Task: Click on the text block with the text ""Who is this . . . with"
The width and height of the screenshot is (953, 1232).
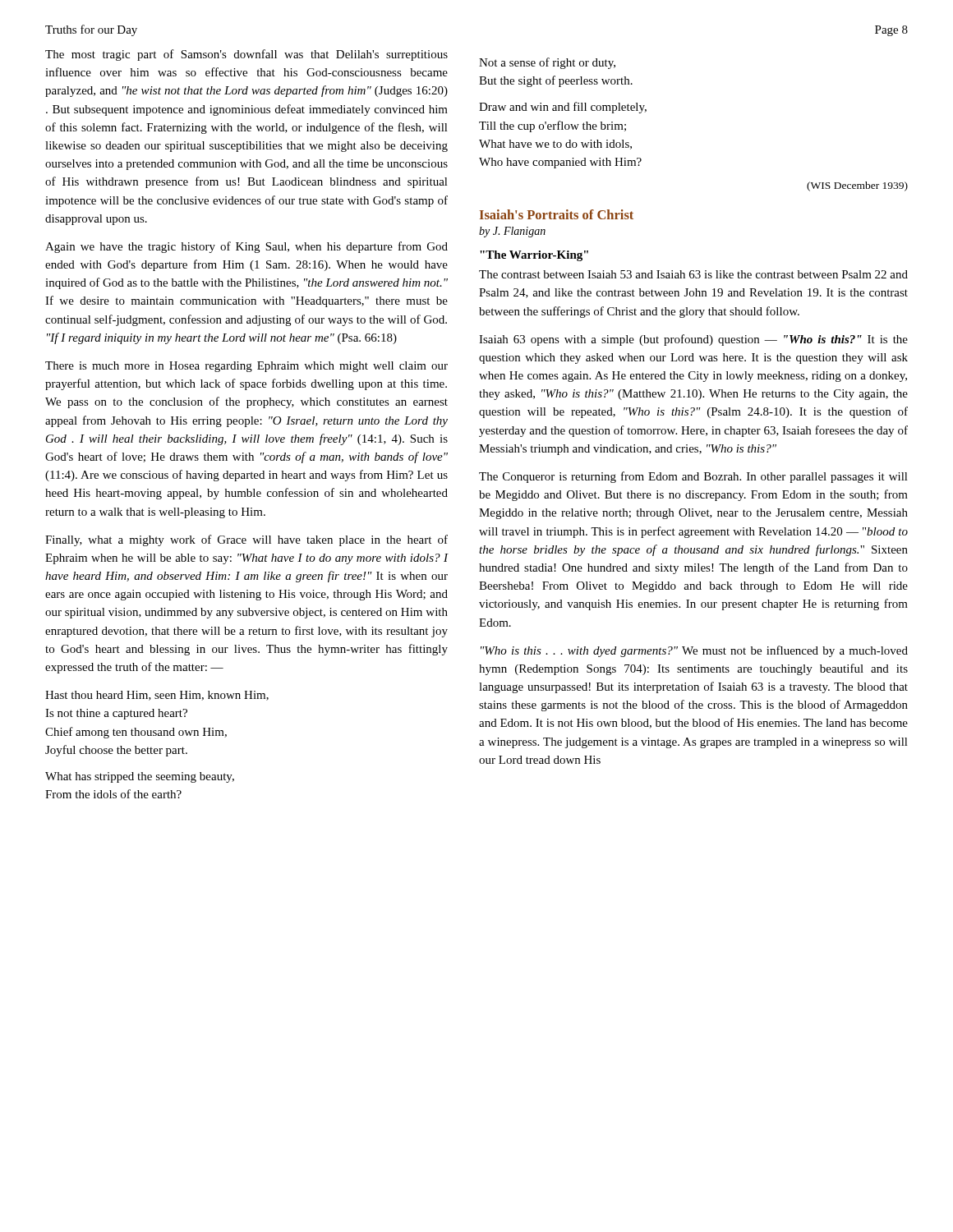Action: pos(693,705)
